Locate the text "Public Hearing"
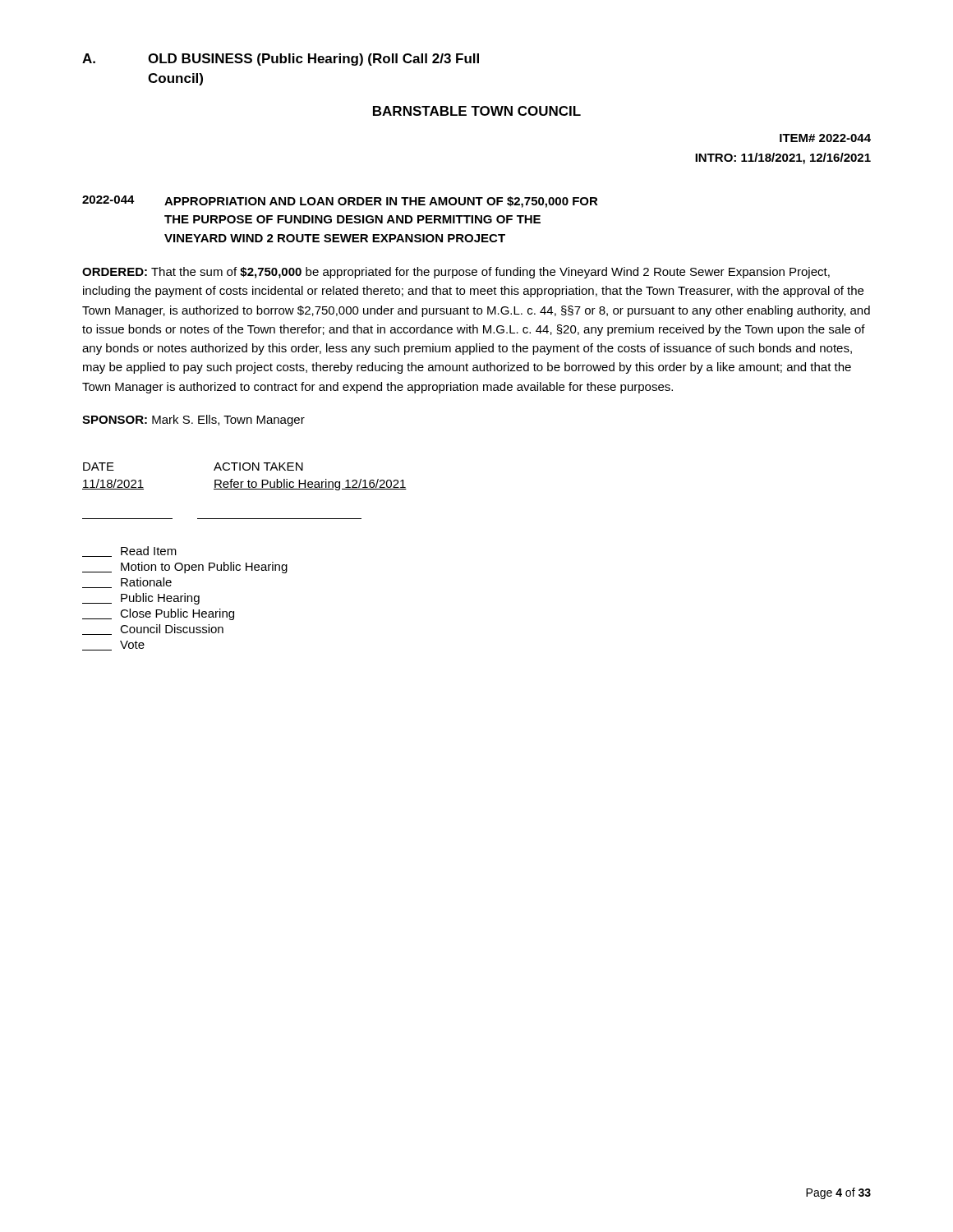 (141, 597)
